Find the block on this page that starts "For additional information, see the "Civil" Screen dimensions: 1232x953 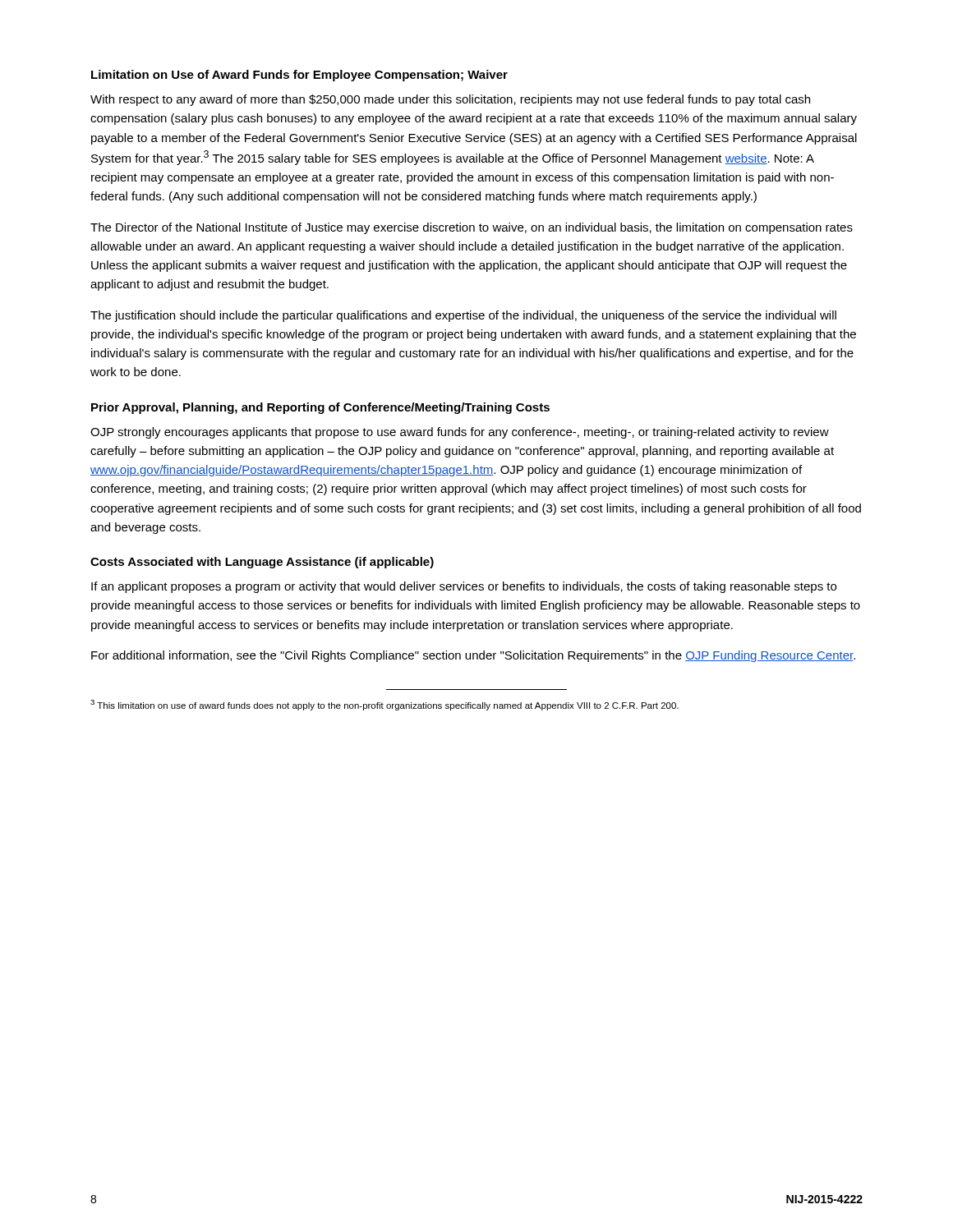pyautogui.click(x=473, y=655)
